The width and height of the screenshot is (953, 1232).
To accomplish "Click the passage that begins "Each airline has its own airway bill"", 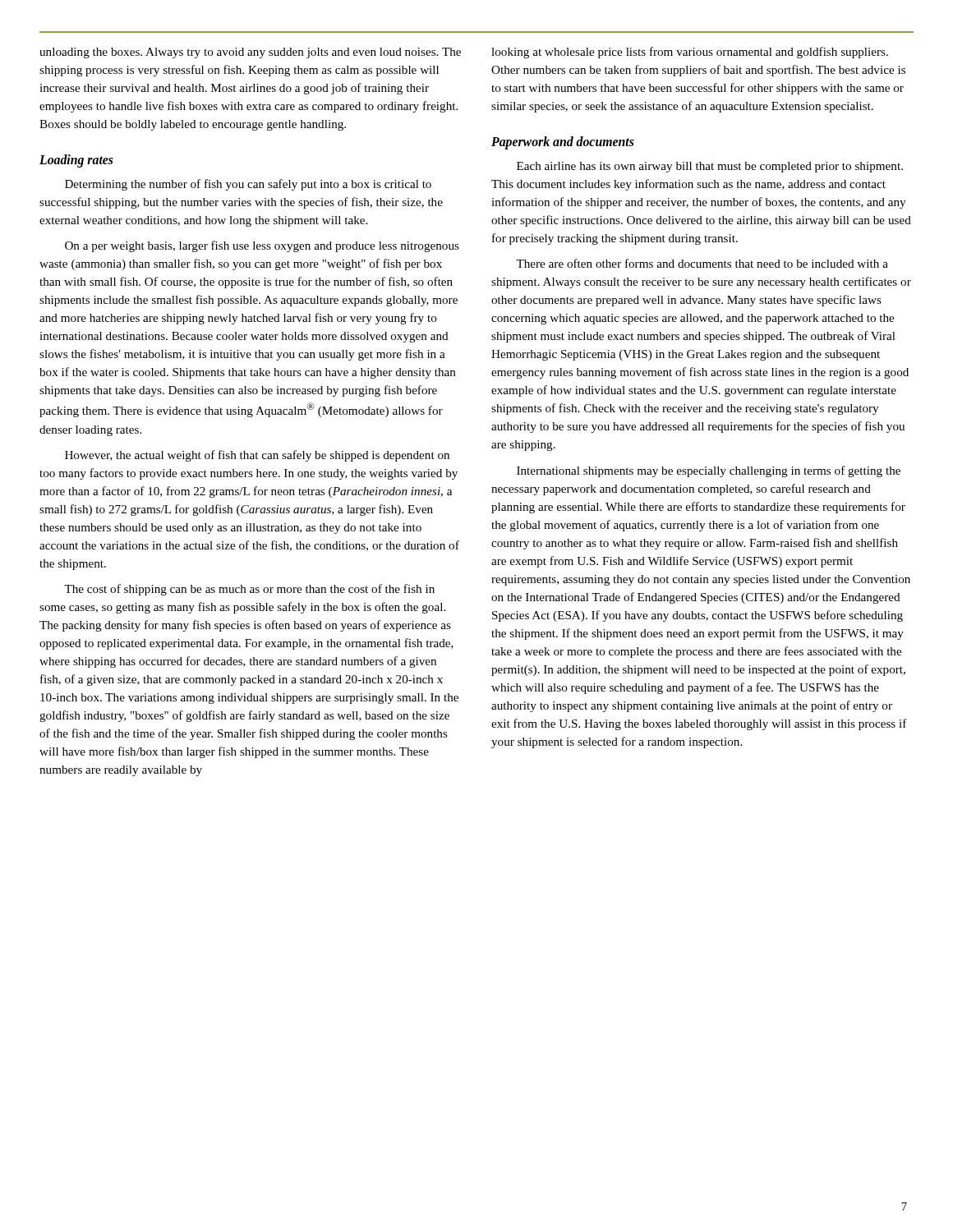I will [x=710, y=167].
